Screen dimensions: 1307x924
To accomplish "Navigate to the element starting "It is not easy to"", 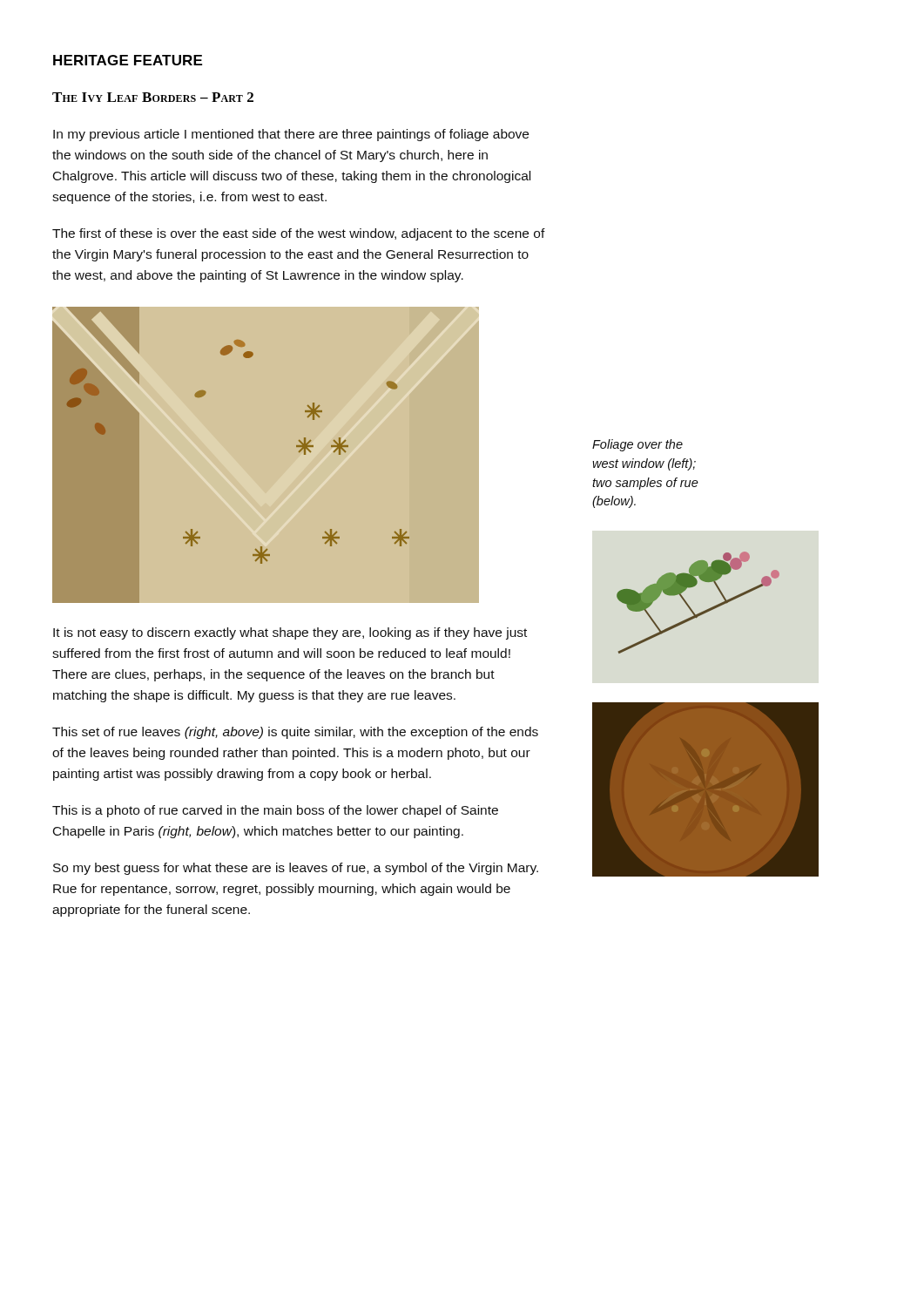I will pyautogui.click(x=290, y=664).
